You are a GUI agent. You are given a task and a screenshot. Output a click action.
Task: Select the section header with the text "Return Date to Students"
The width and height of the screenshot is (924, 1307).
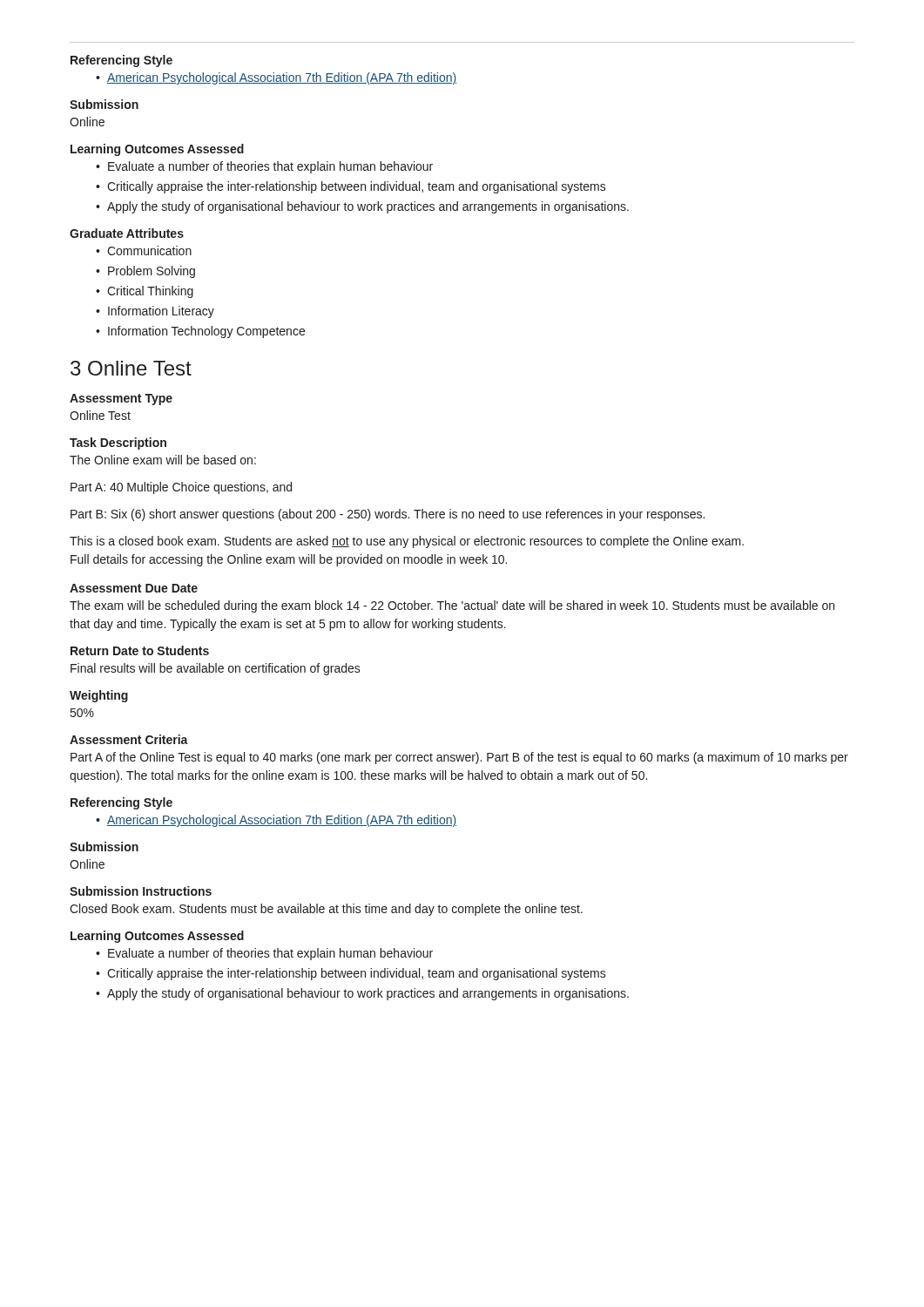139,651
